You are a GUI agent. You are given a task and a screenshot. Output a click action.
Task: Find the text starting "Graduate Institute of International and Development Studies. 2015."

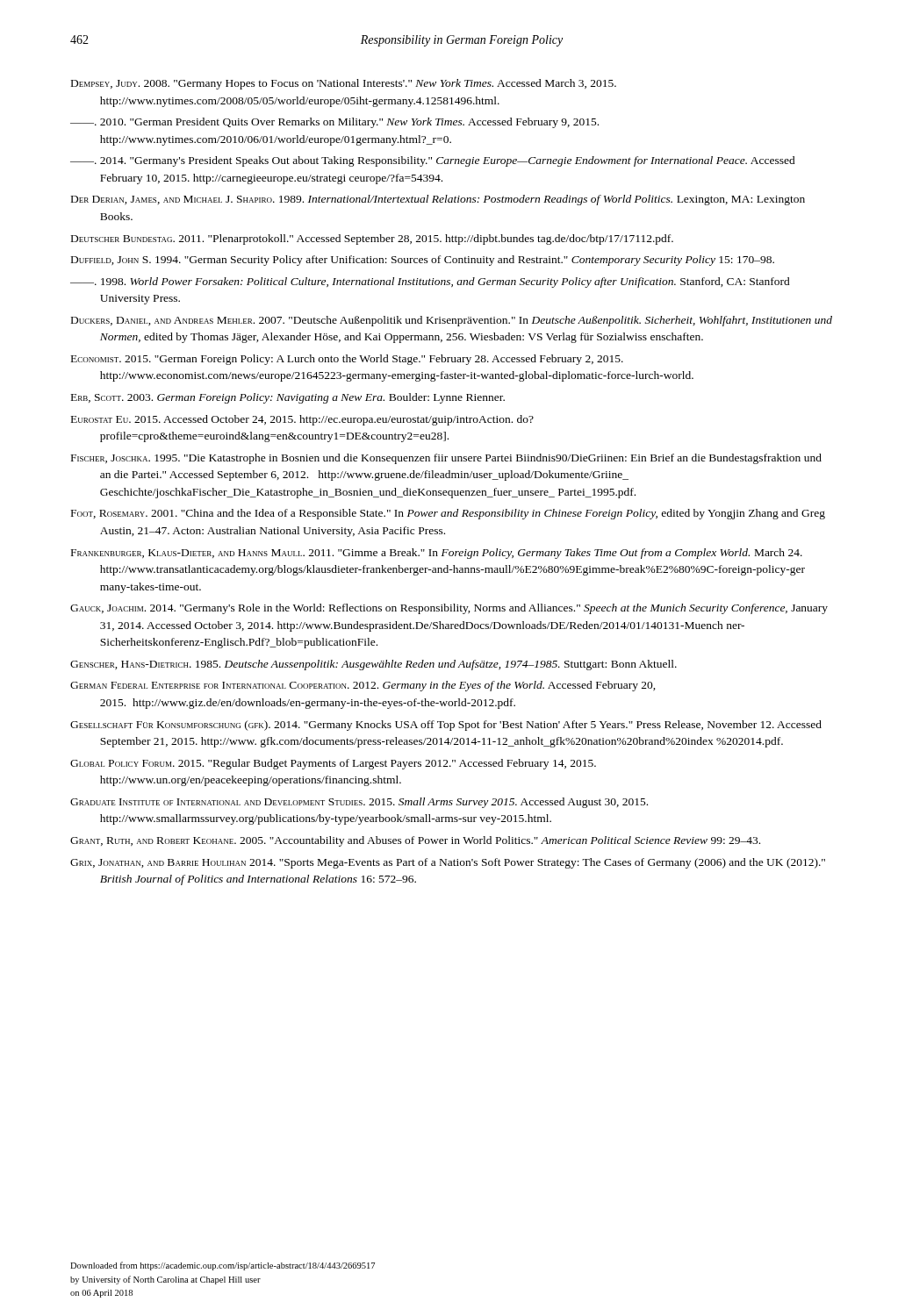(360, 810)
